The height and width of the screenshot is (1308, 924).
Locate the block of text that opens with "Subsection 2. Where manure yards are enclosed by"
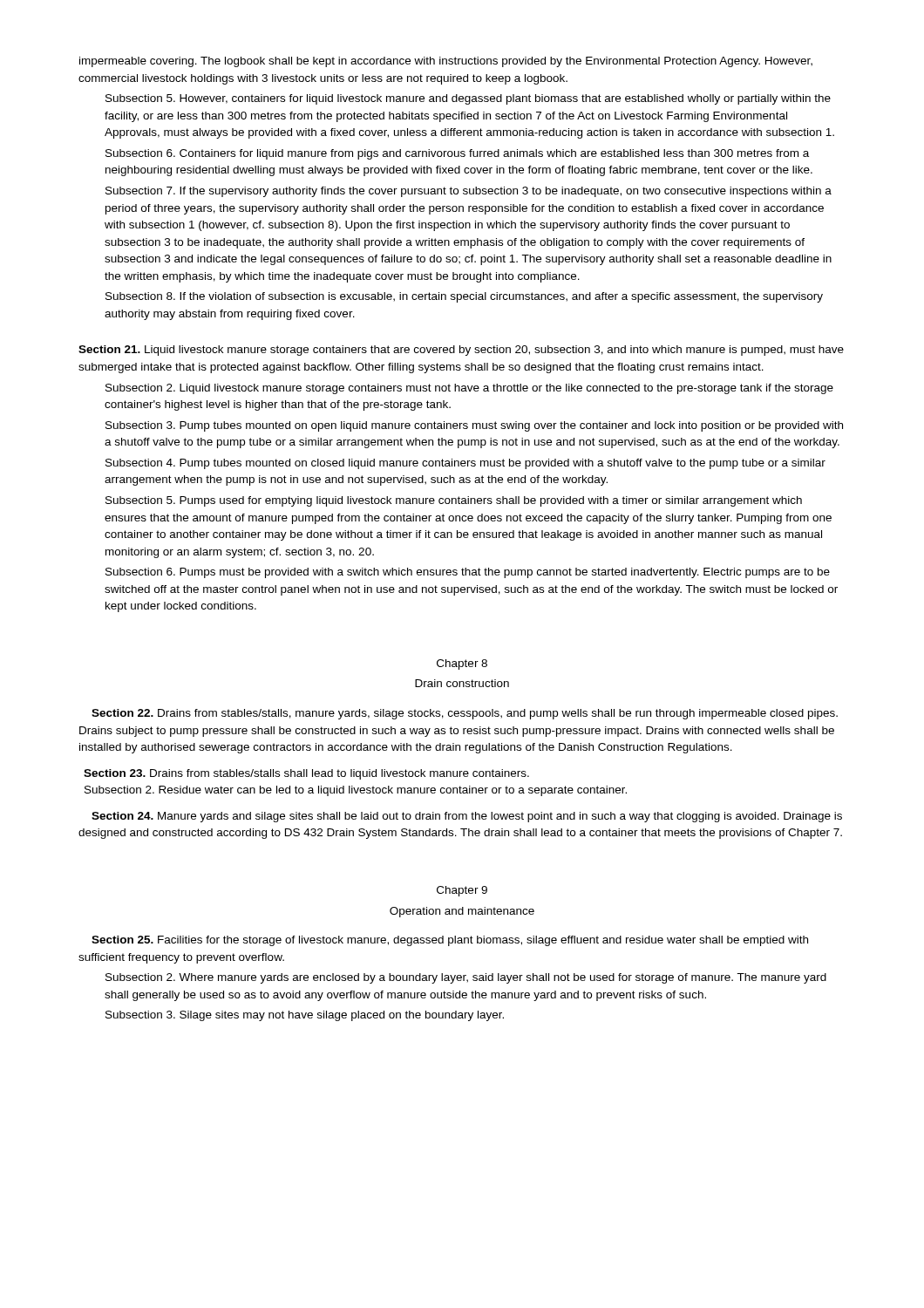466,986
